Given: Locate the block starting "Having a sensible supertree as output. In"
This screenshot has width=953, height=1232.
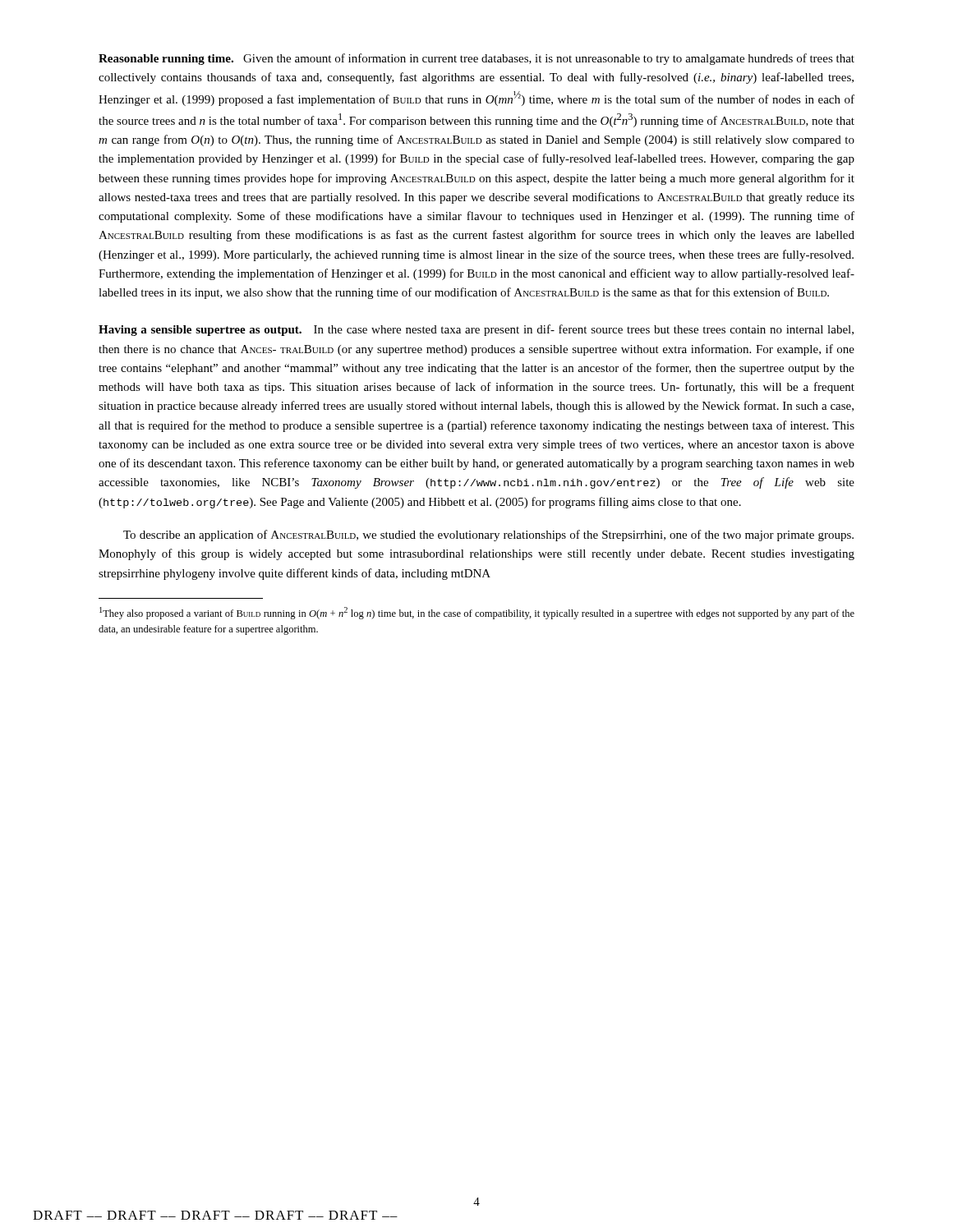Looking at the screenshot, I should [x=476, y=416].
